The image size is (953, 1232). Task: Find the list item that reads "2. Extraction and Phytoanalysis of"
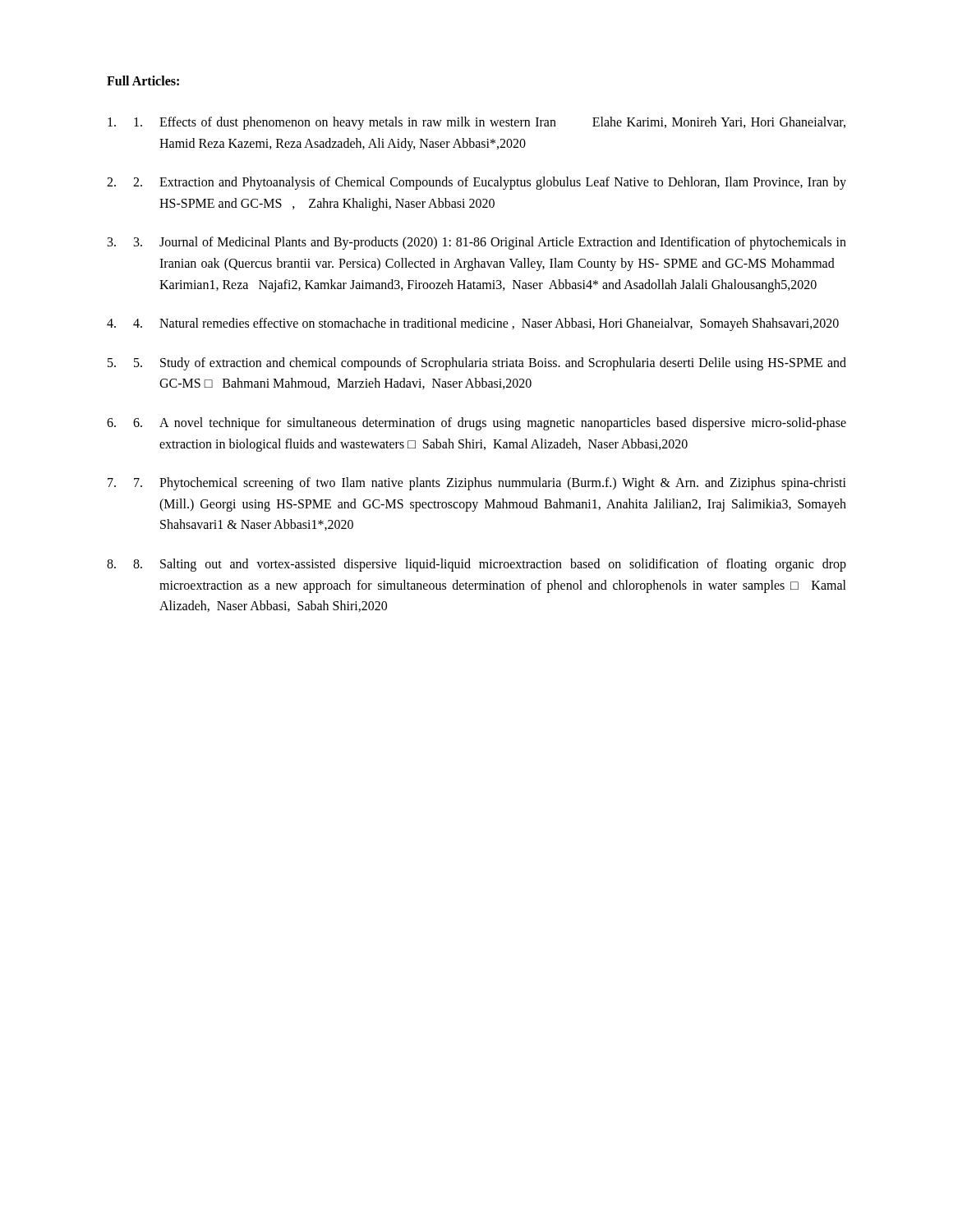pos(490,193)
